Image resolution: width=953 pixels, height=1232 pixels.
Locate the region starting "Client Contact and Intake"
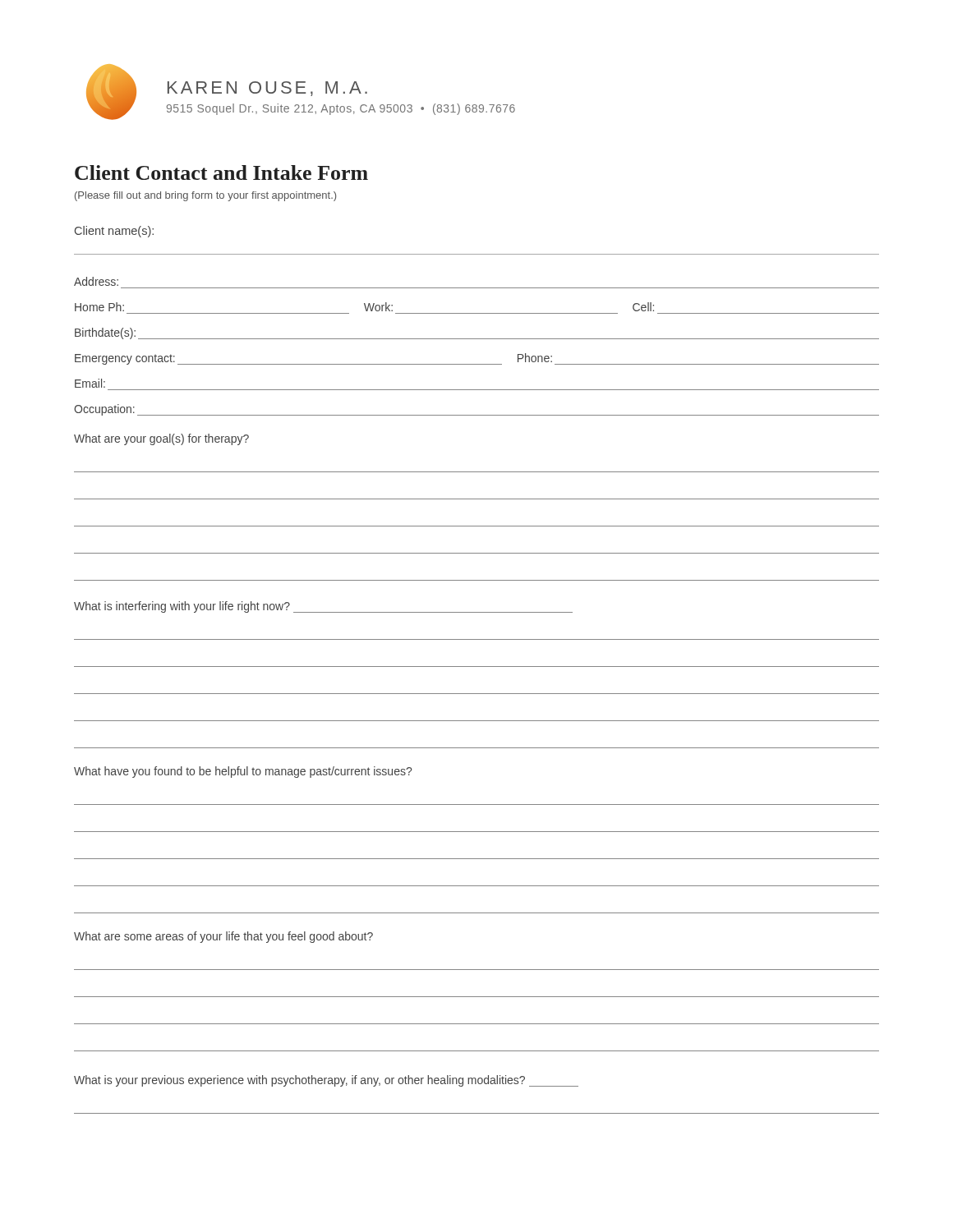coord(221,173)
